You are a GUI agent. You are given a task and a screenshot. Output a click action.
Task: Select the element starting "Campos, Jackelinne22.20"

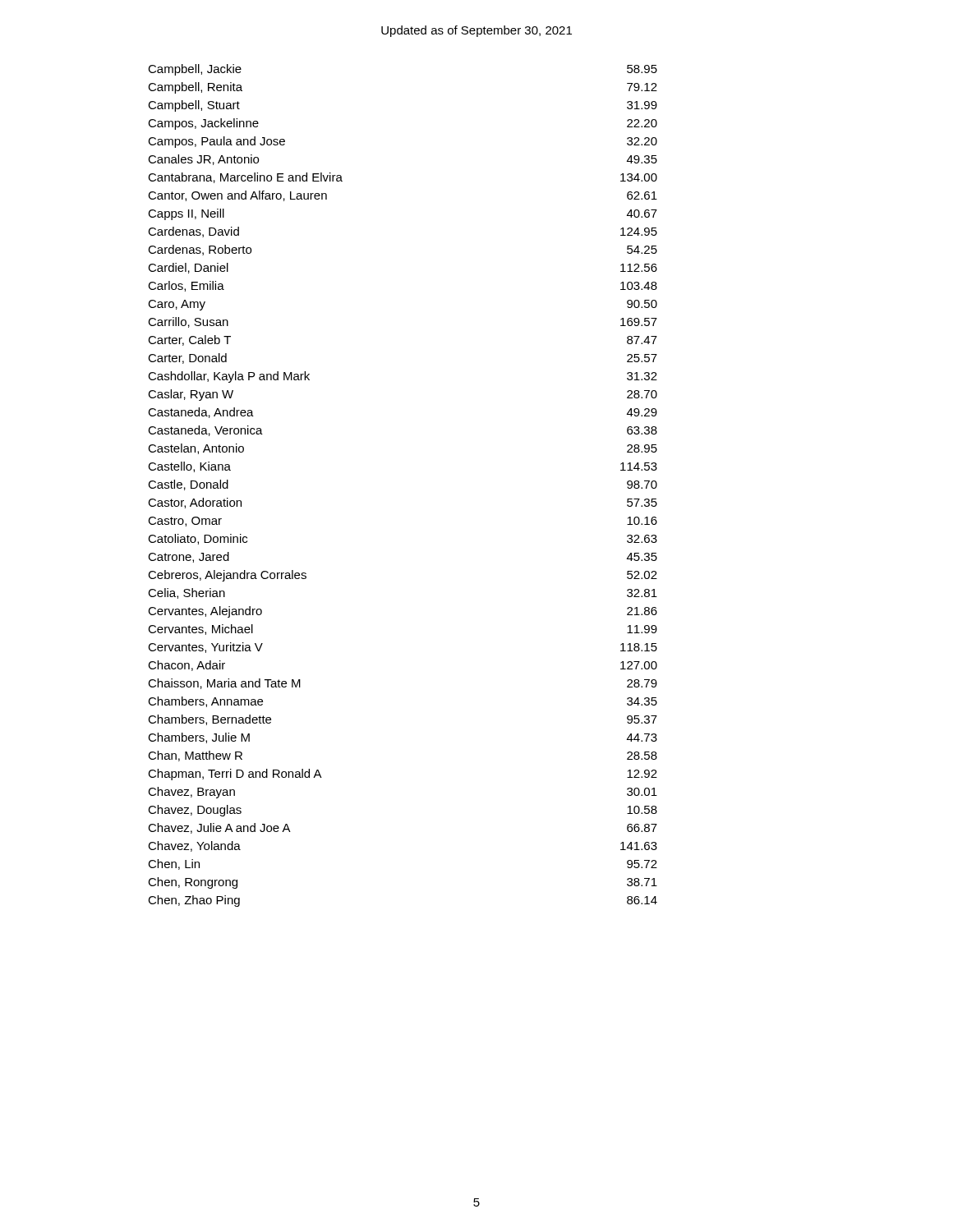click(205, 124)
